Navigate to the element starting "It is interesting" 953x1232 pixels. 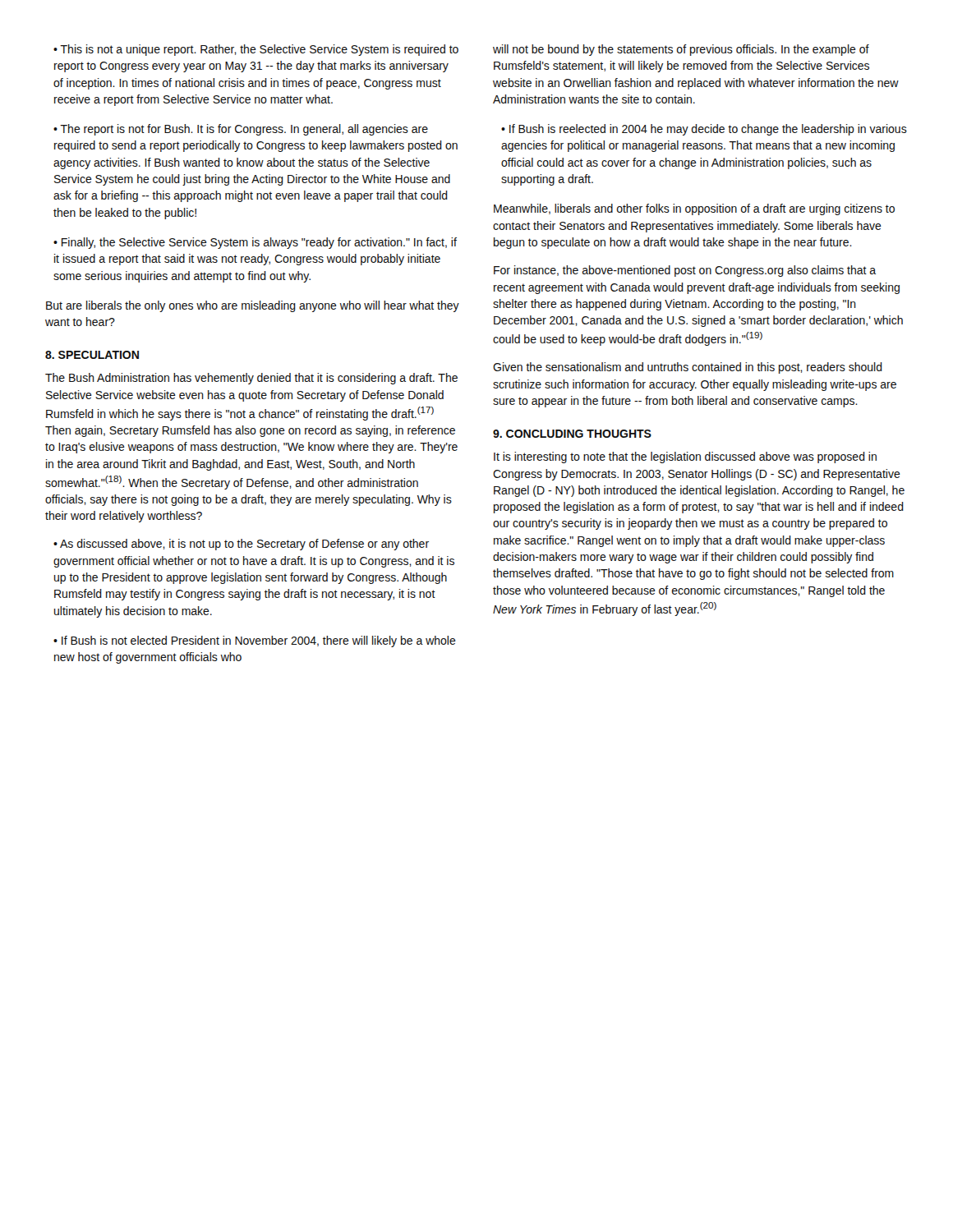(x=699, y=533)
